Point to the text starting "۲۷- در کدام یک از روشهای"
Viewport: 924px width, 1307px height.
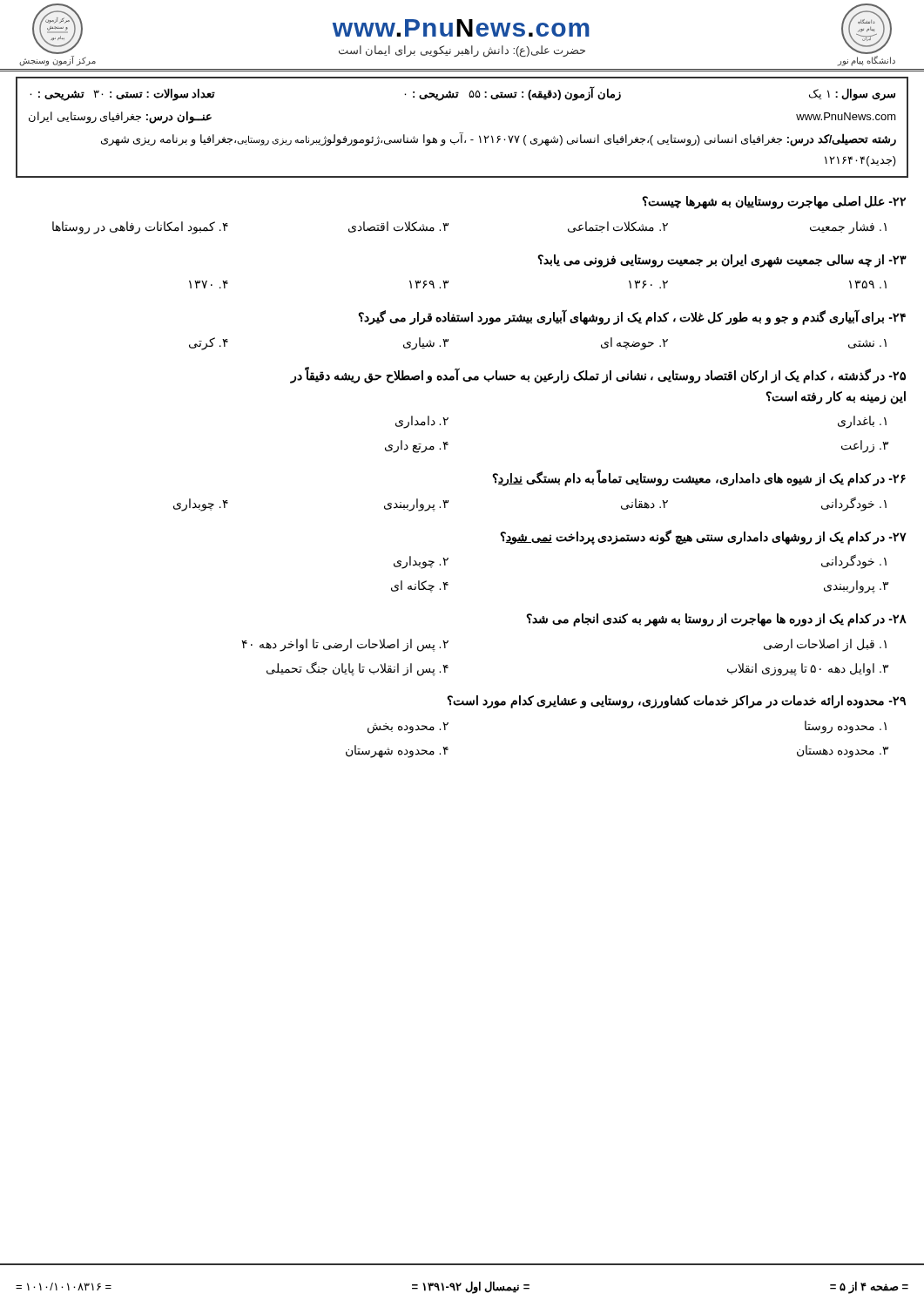703,537
